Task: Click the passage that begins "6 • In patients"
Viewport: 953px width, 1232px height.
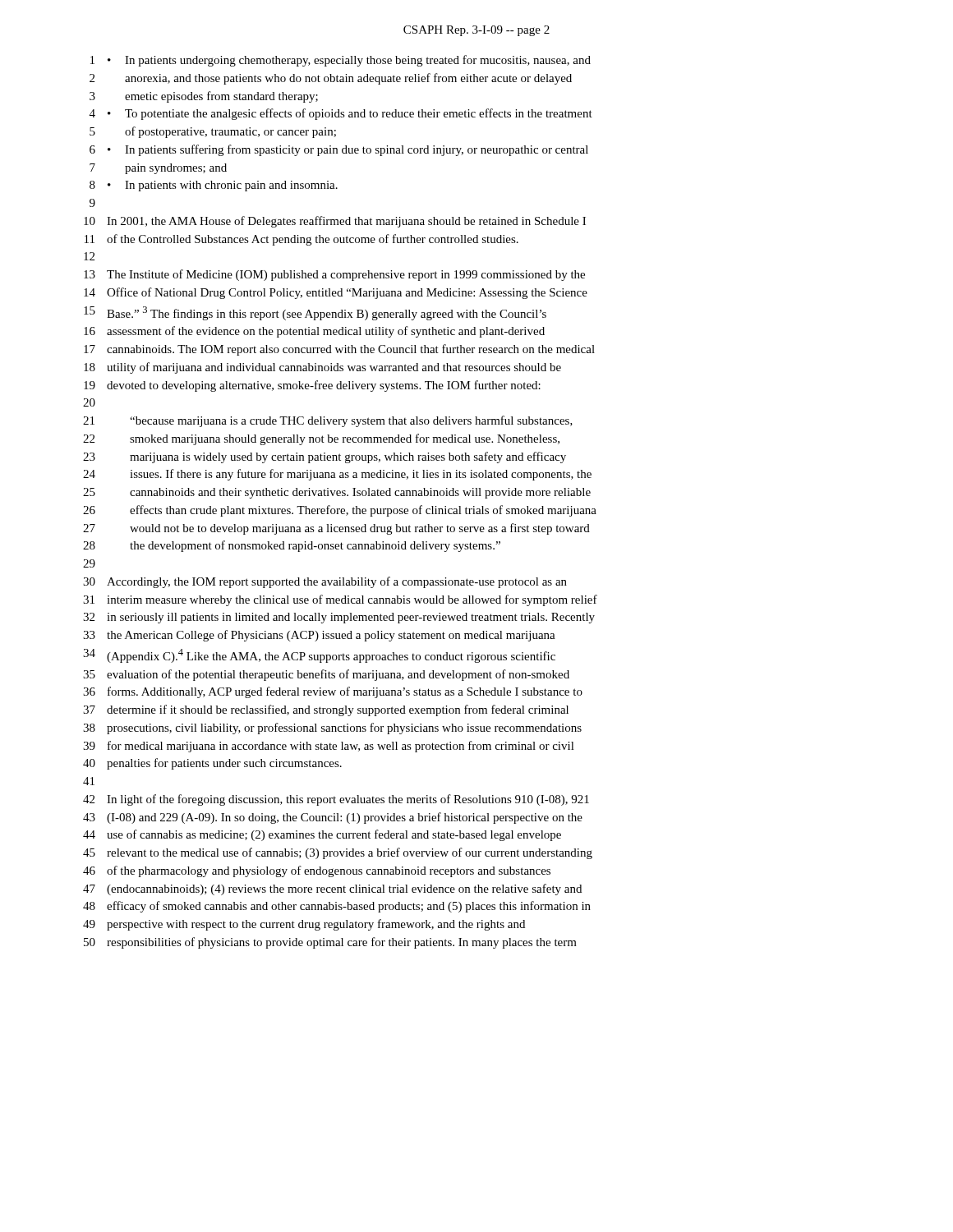Action: coord(476,159)
